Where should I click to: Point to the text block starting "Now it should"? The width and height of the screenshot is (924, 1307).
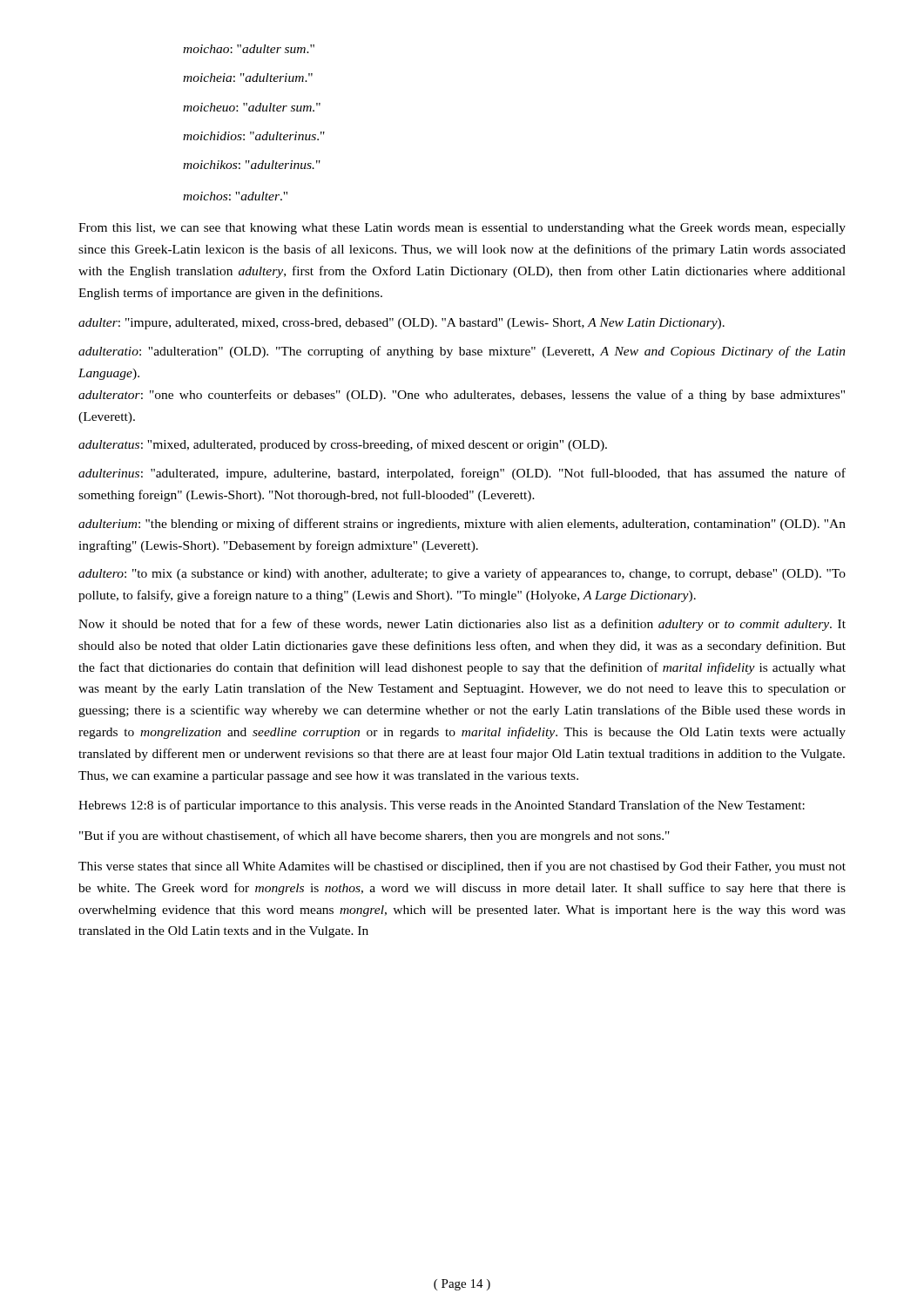[x=462, y=699]
